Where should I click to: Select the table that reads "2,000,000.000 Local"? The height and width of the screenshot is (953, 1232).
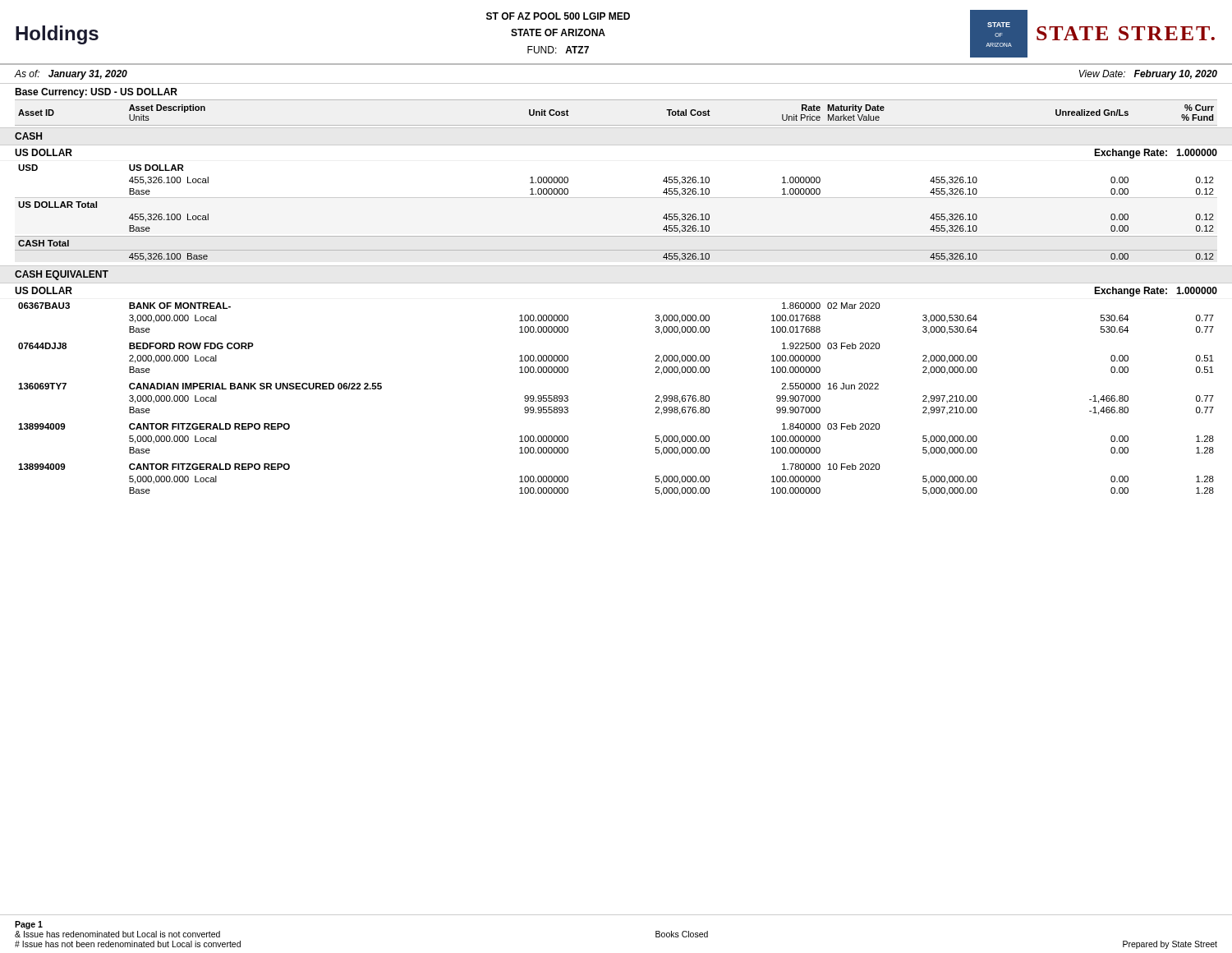coord(616,398)
